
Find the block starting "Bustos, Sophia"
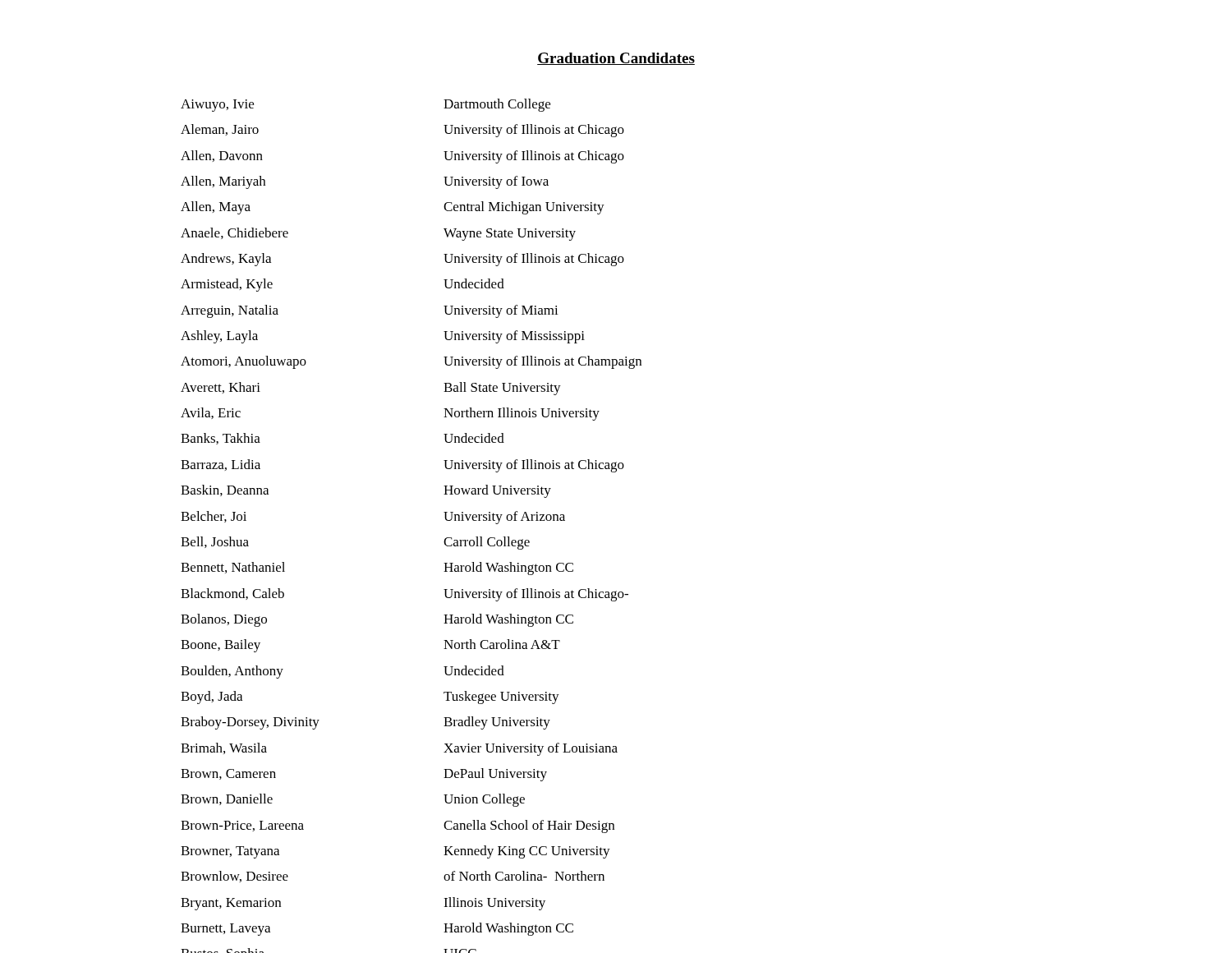(223, 949)
